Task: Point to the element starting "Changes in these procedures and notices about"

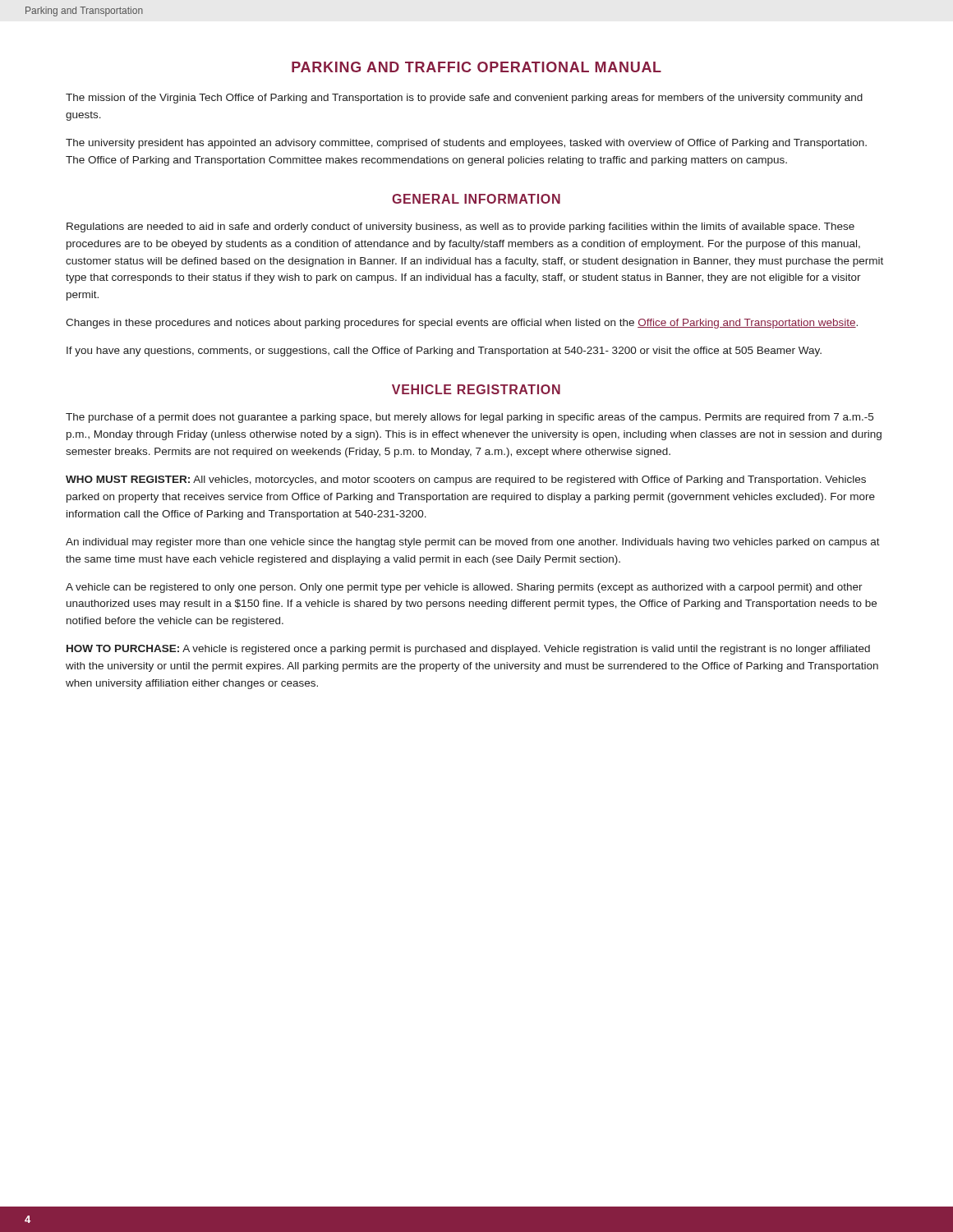Action: click(462, 323)
